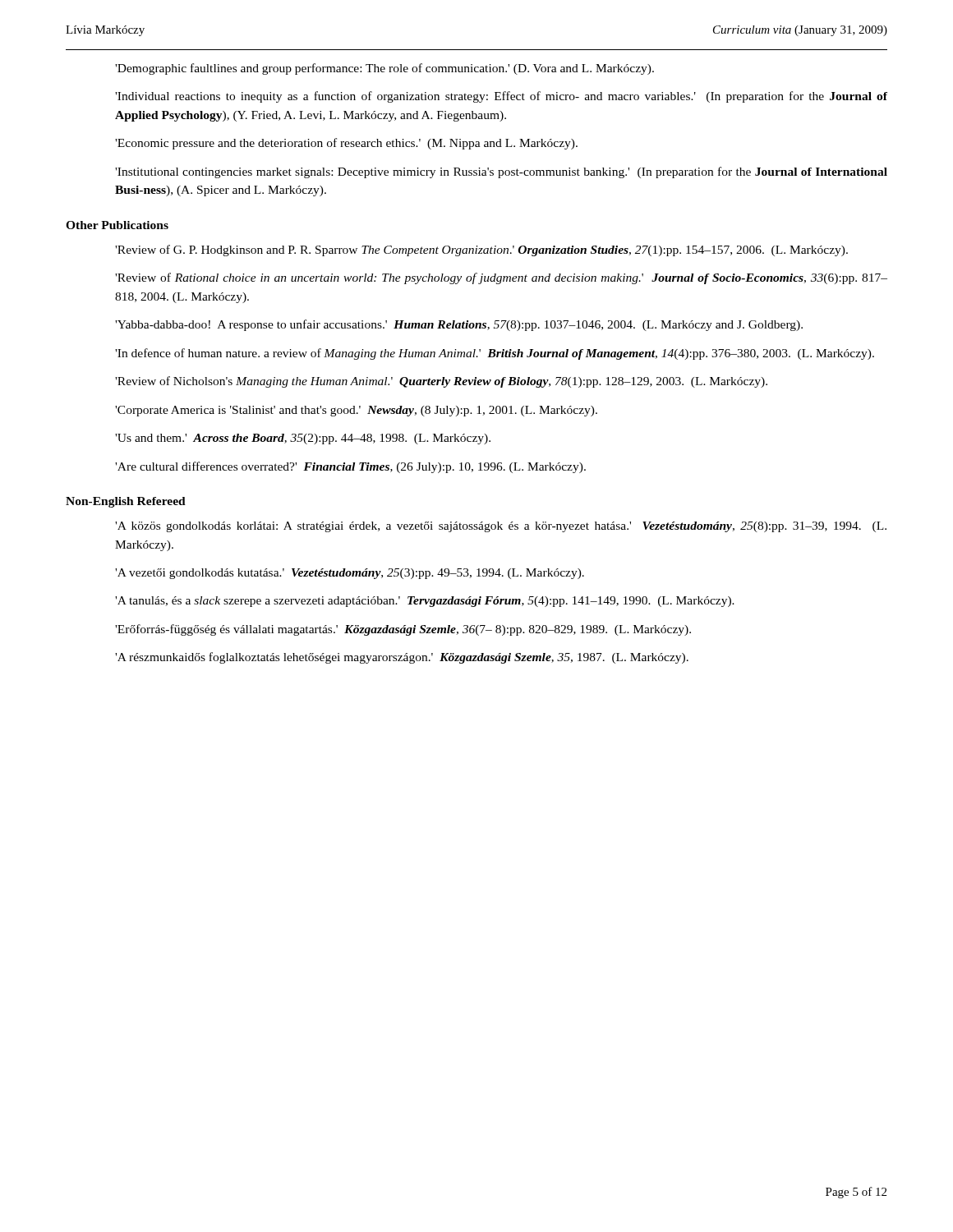The width and height of the screenshot is (953, 1232).
Task: Point to the text block starting "'Erőforrás-függőség és vállalati magatartás.' Közgazdasági Szemle,"
Action: (403, 629)
